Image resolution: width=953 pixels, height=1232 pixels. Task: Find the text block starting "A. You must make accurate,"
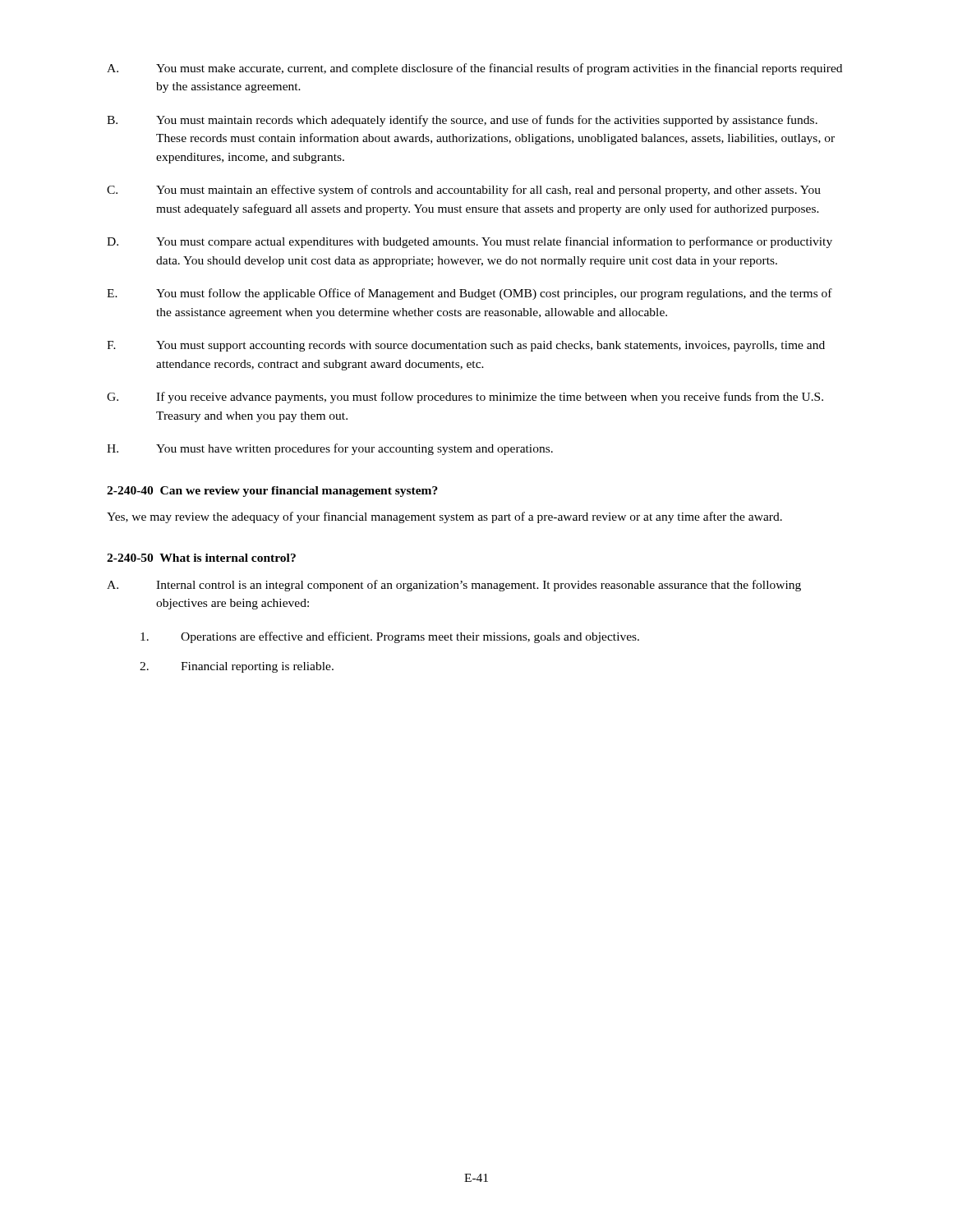coord(476,78)
